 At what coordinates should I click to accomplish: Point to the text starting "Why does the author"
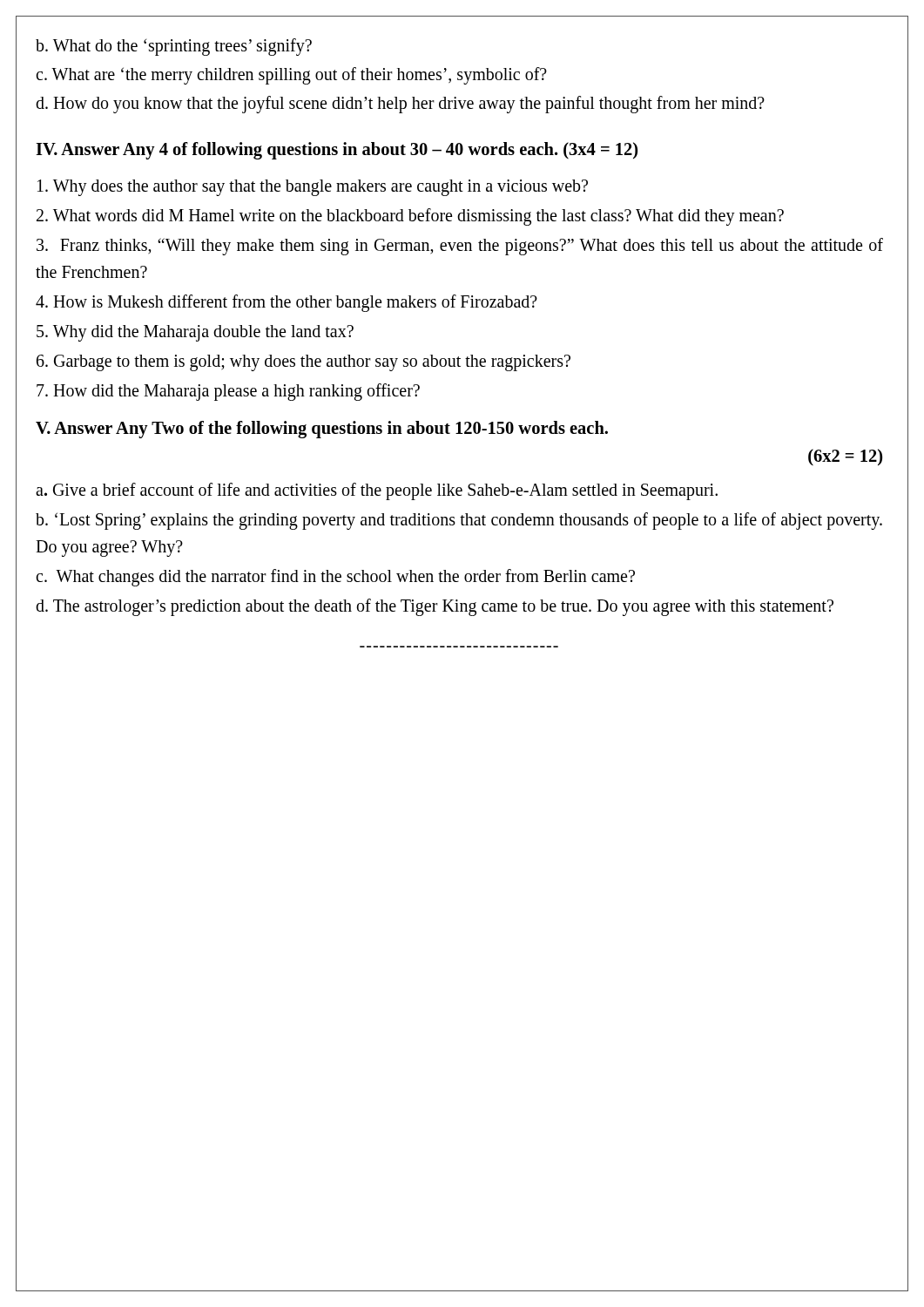click(x=312, y=185)
